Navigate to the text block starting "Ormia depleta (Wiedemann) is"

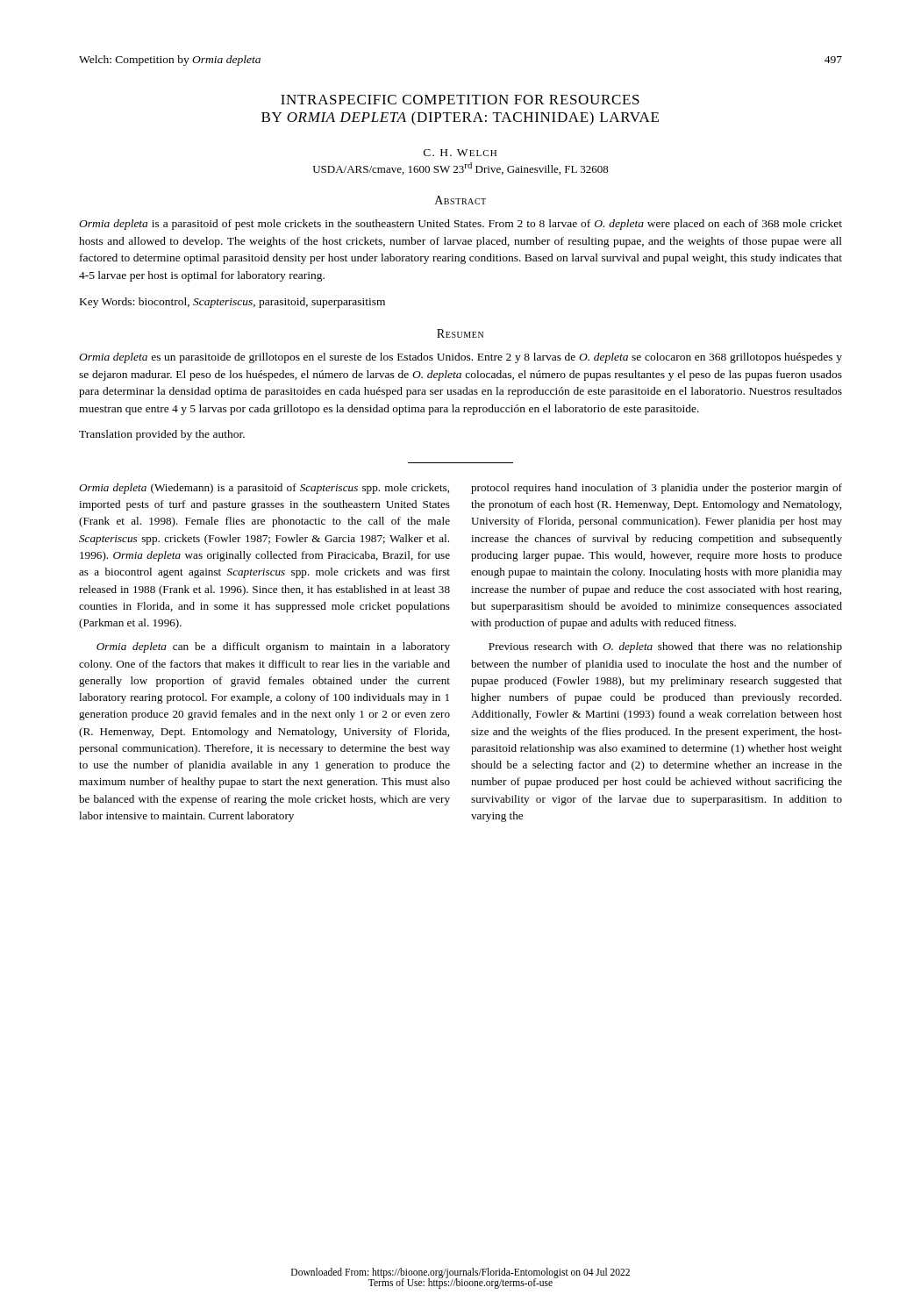(x=264, y=555)
